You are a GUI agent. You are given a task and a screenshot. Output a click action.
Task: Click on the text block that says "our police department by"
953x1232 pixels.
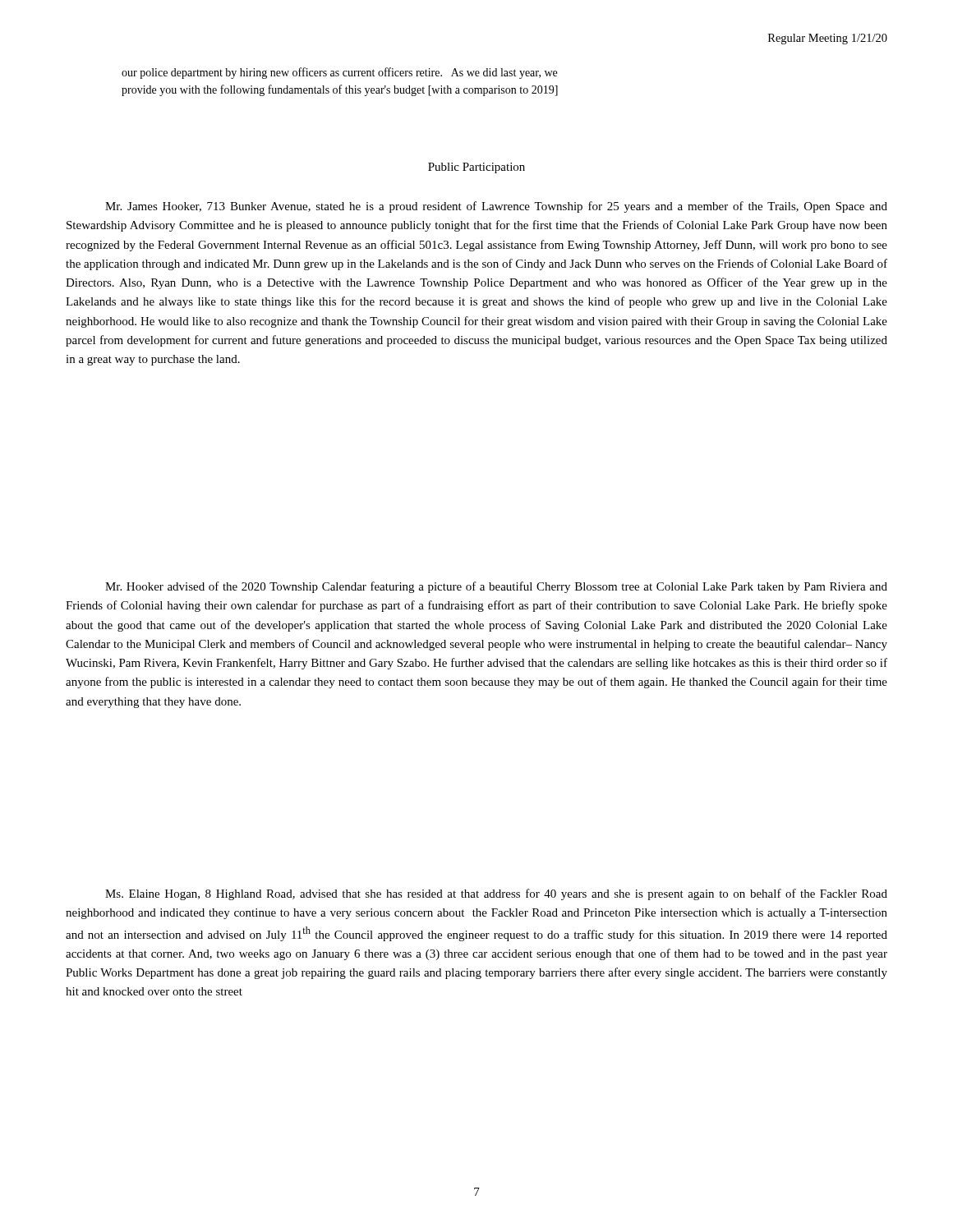point(340,81)
